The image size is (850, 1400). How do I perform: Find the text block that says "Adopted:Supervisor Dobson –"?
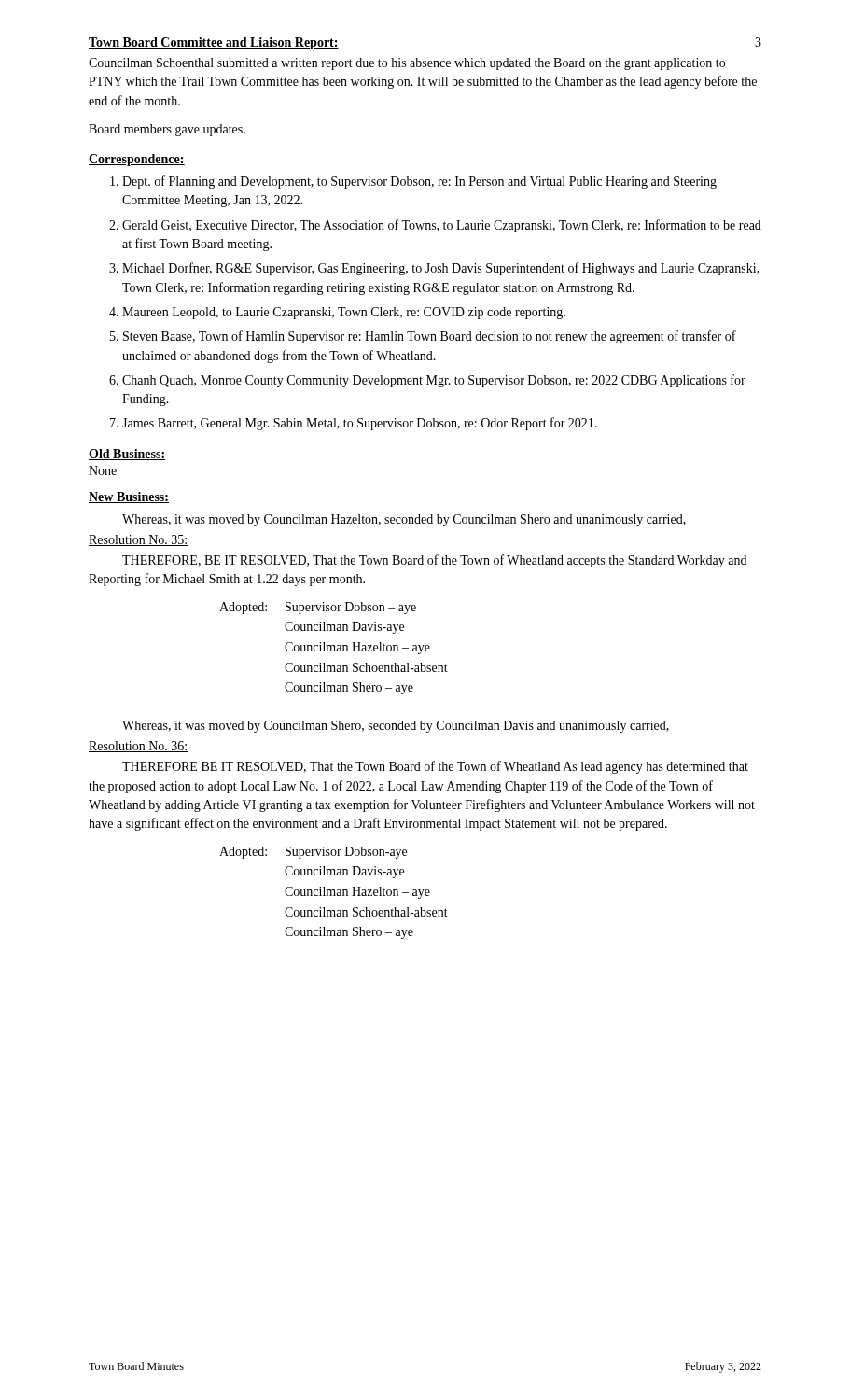(x=333, y=648)
